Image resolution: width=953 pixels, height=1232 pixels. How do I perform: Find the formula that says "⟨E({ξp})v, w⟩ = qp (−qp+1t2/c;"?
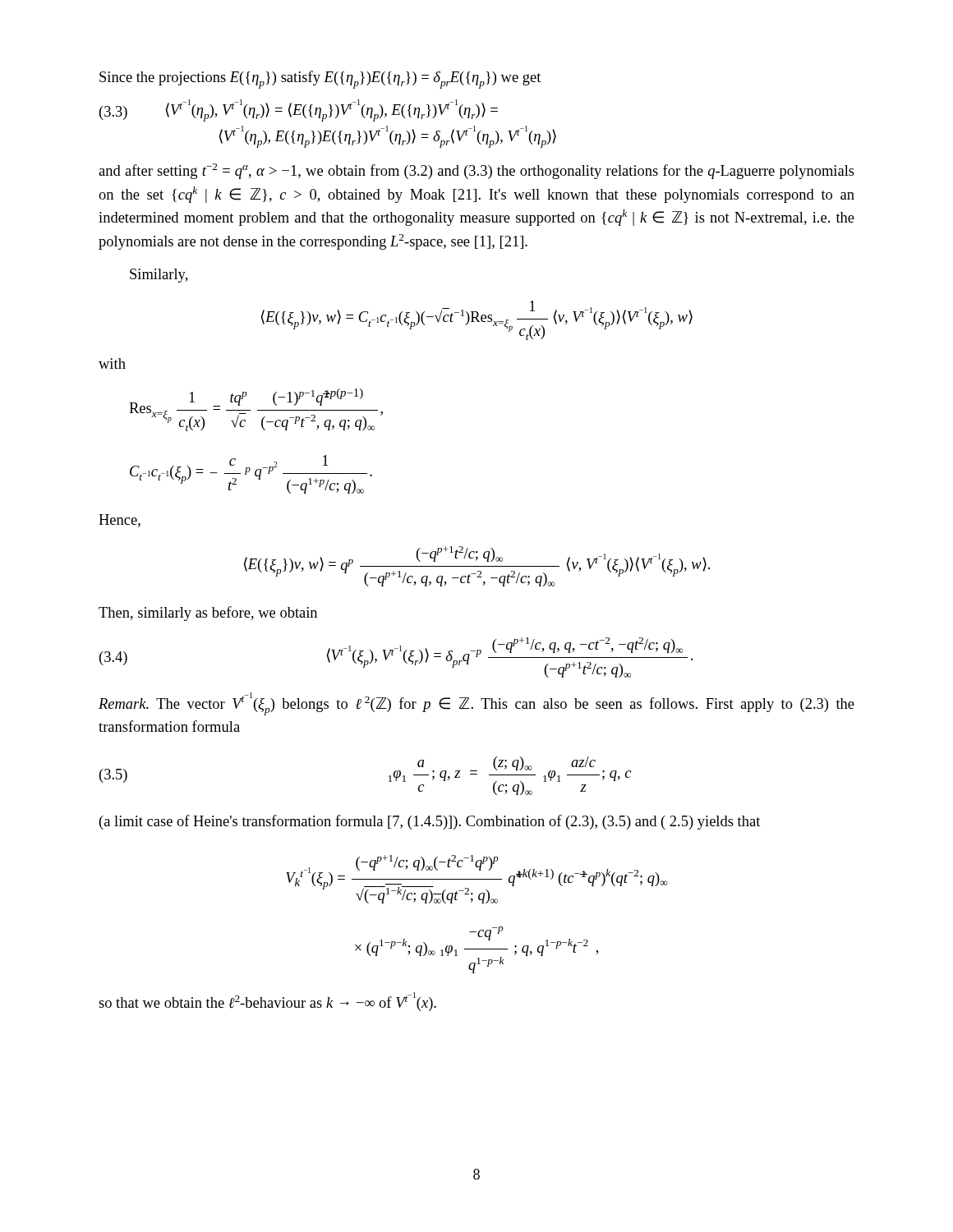point(476,566)
